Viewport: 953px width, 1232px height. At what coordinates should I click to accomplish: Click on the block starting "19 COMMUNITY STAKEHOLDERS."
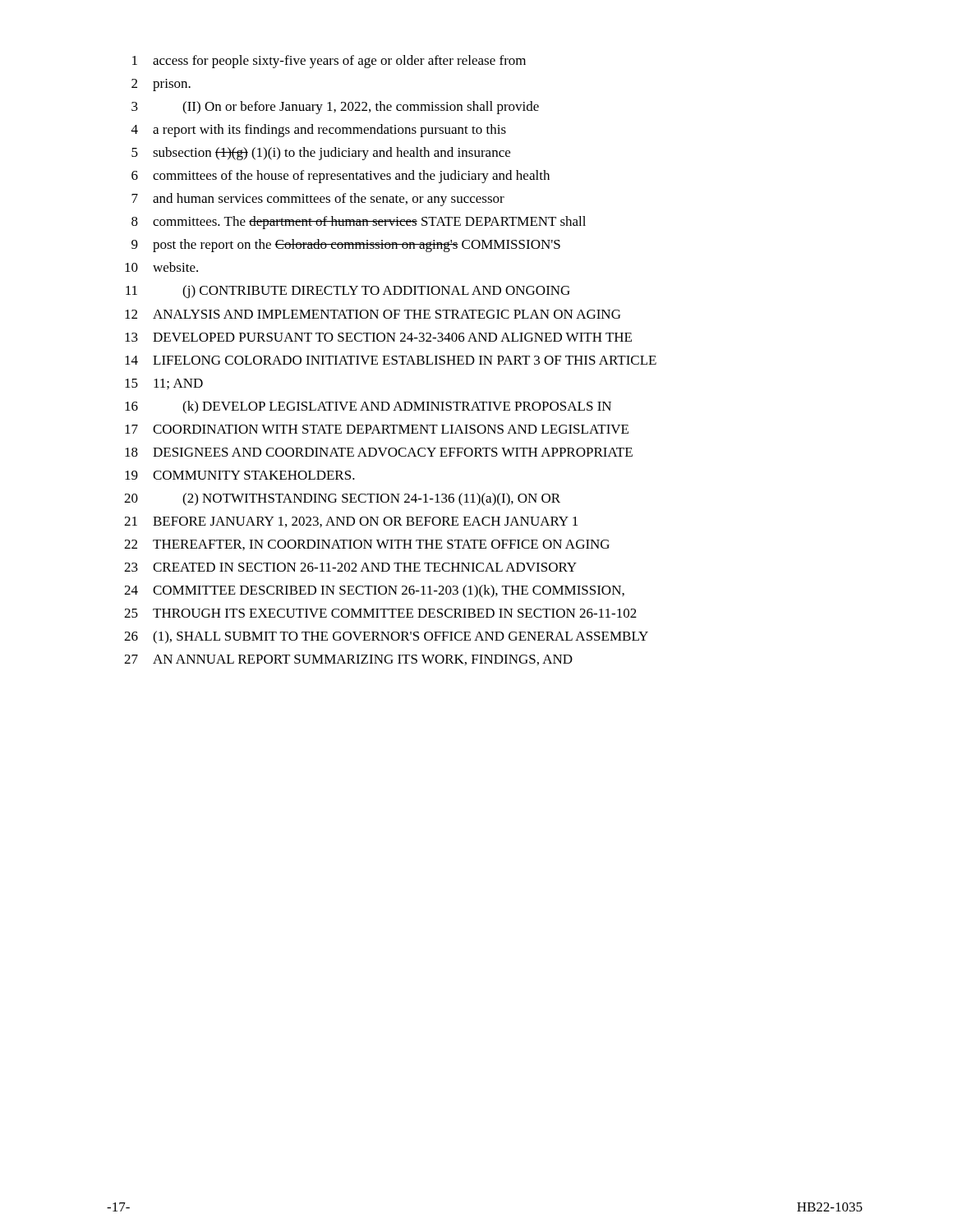coord(240,475)
